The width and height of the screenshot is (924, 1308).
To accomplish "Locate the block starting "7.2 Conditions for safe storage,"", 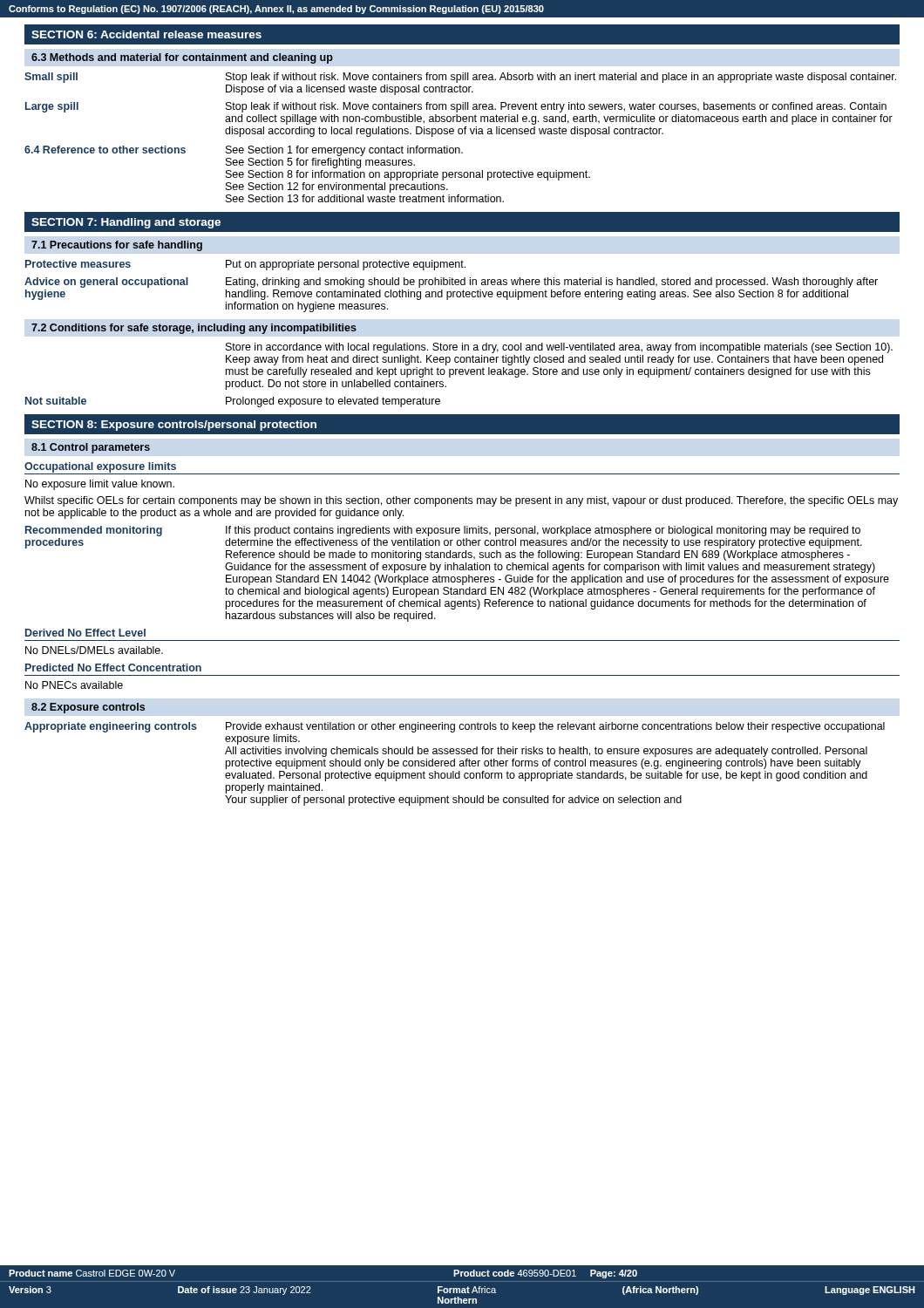I will click(x=194, y=328).
